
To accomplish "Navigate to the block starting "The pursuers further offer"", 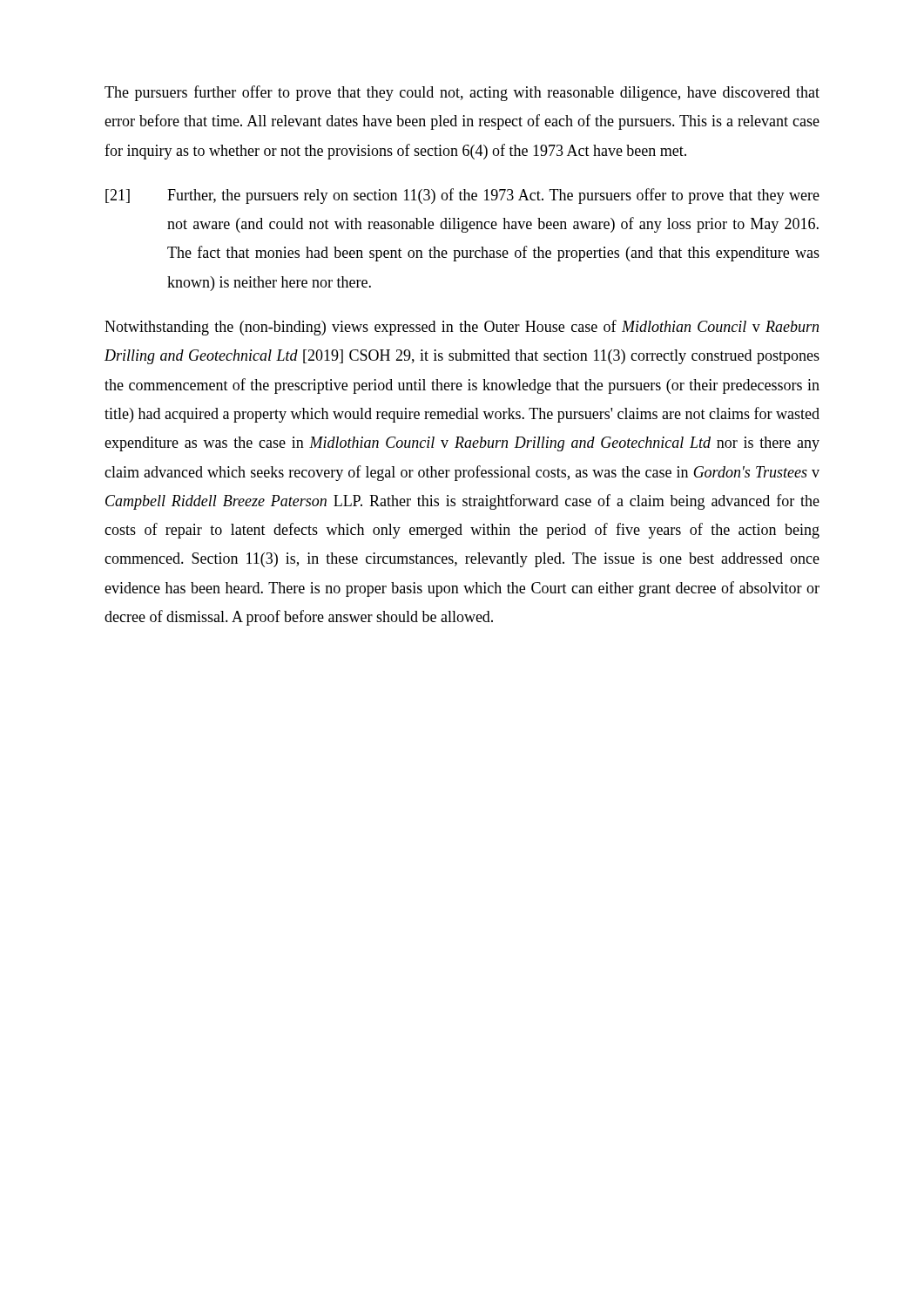I will pos(462,121).
